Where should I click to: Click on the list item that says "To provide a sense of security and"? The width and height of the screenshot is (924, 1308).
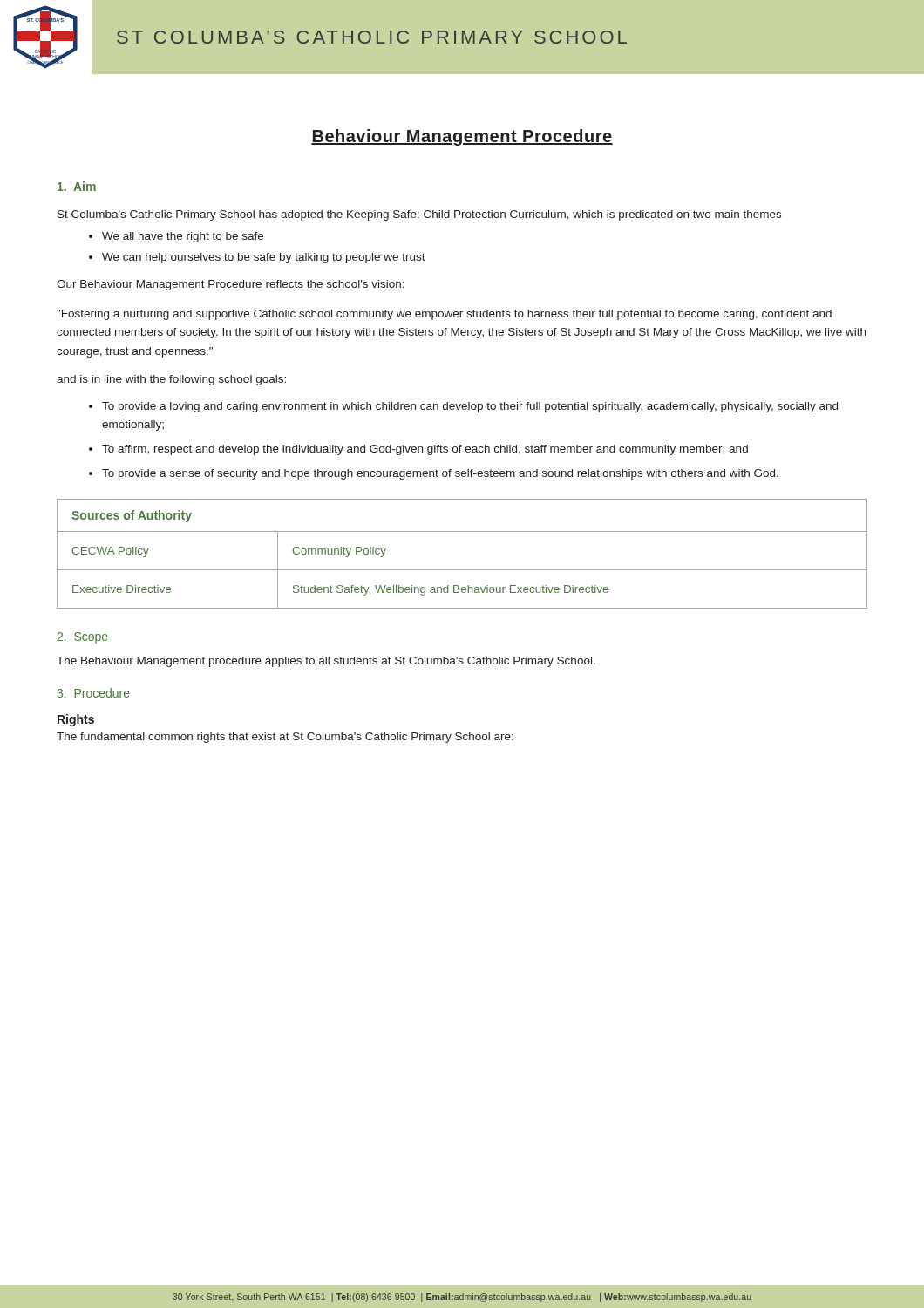coord(441,473)
